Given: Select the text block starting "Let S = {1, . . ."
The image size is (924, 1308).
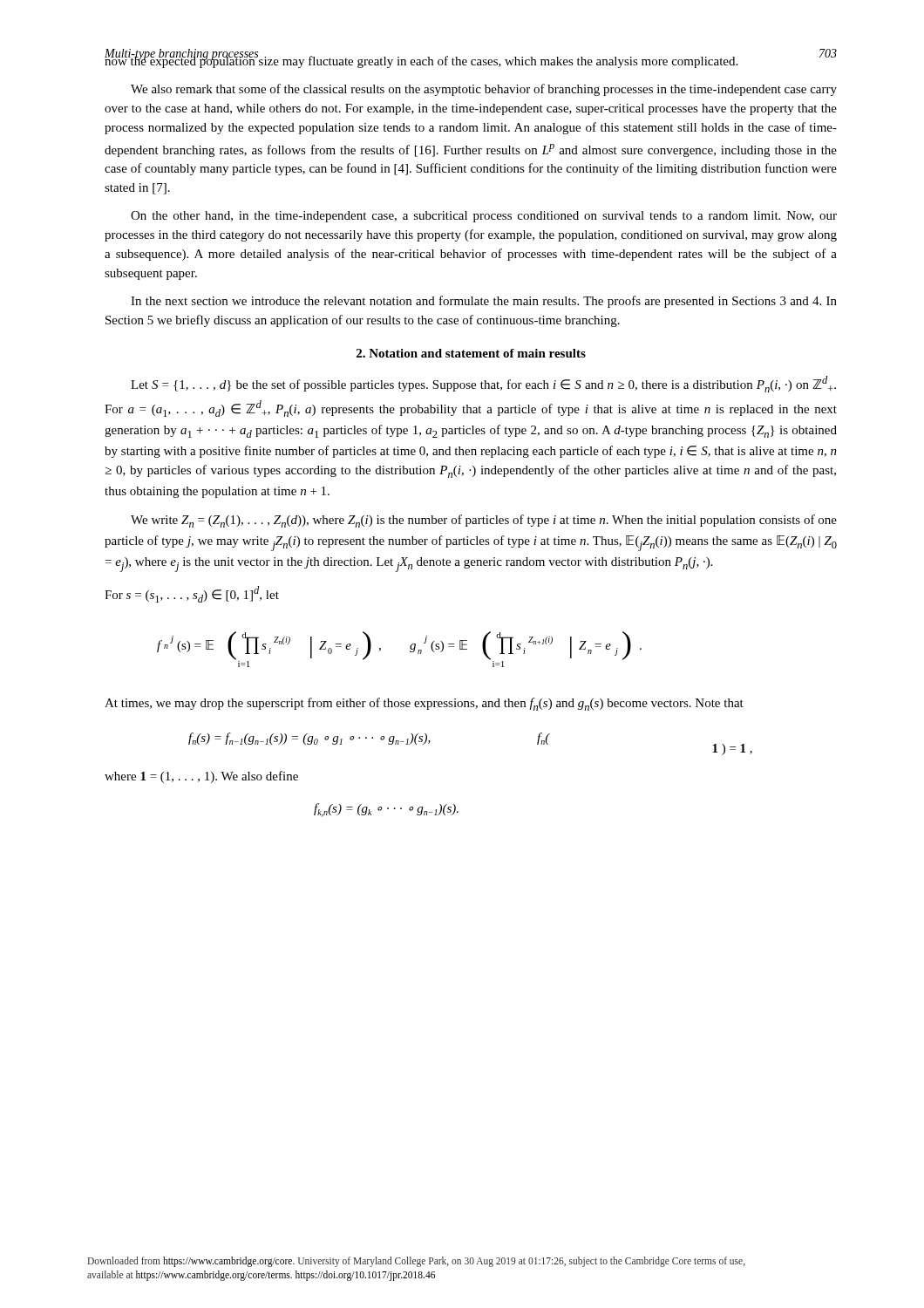Looking at the screenshot, I should pos(471,437).
